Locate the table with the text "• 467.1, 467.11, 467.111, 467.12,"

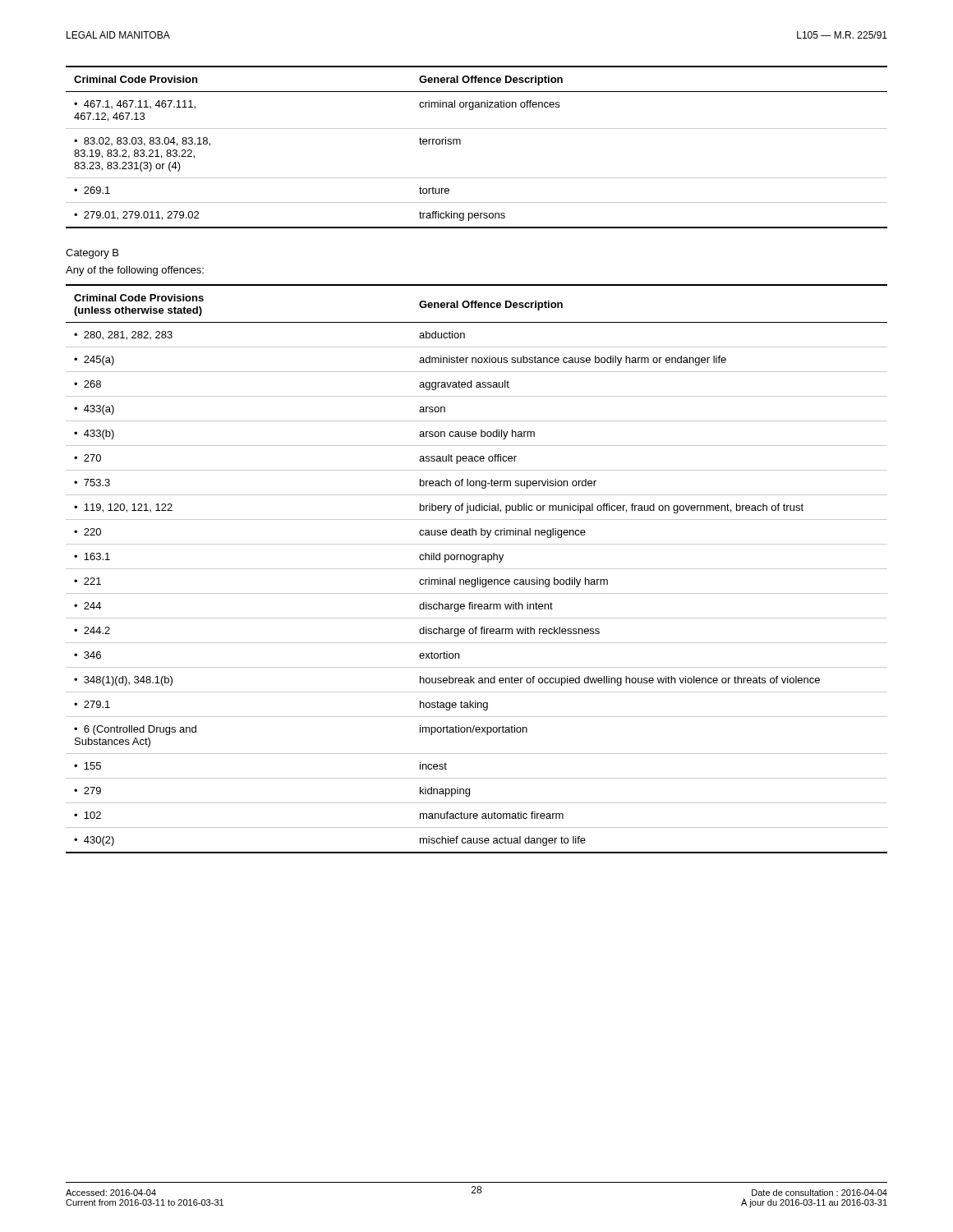[476, 147]
